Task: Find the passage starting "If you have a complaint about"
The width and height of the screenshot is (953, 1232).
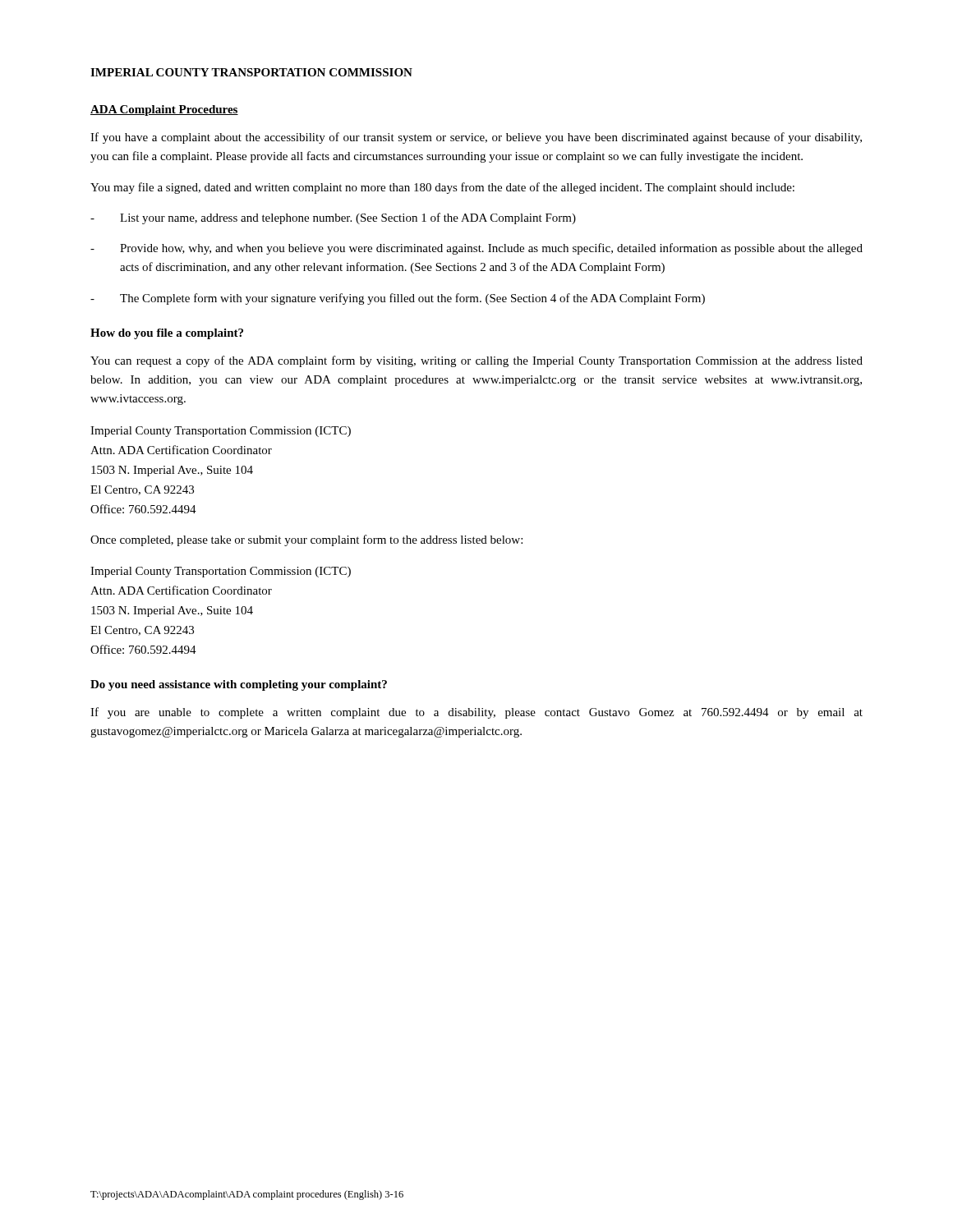Action: coord(476,147)
